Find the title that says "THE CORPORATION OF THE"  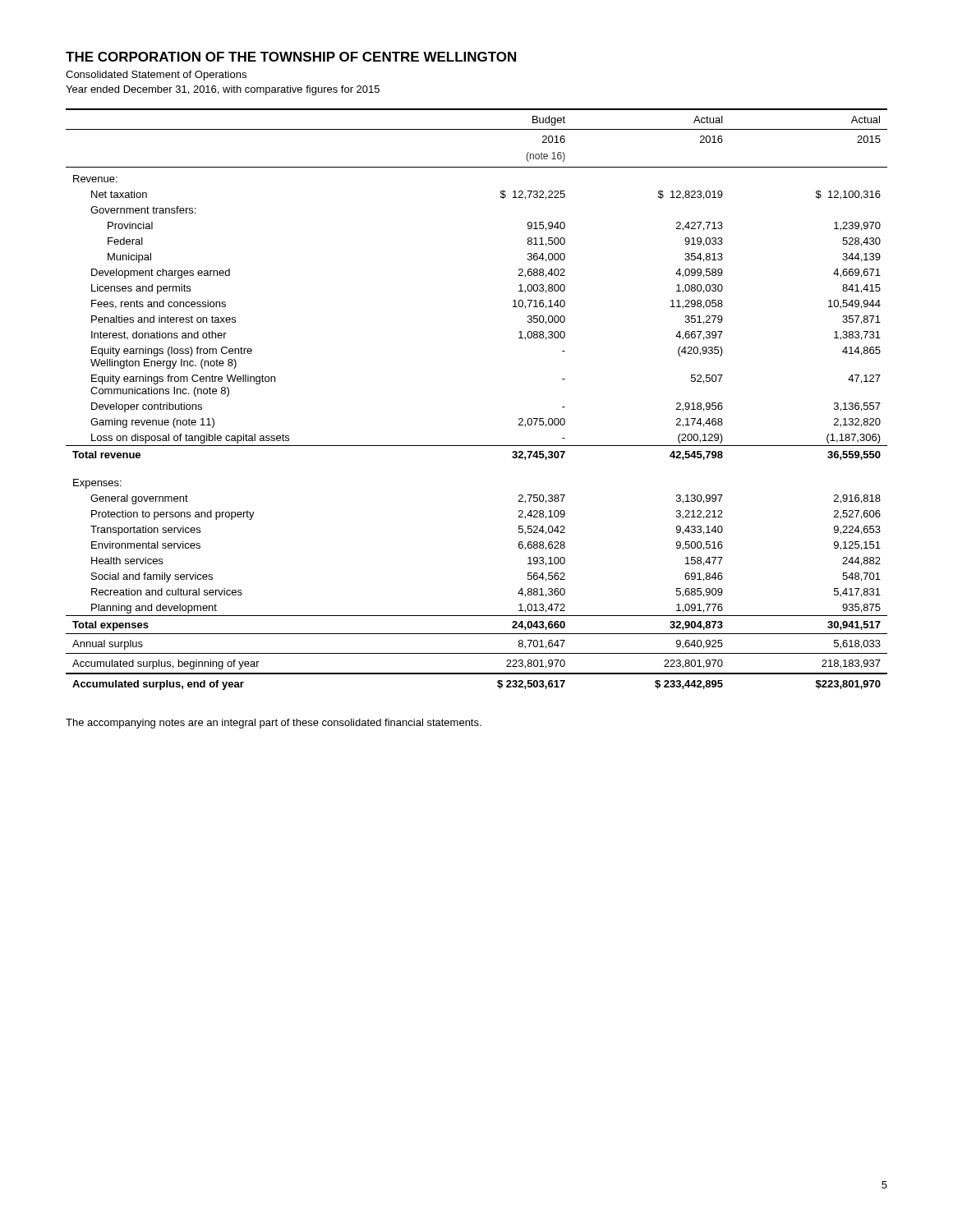pos(291,57)
